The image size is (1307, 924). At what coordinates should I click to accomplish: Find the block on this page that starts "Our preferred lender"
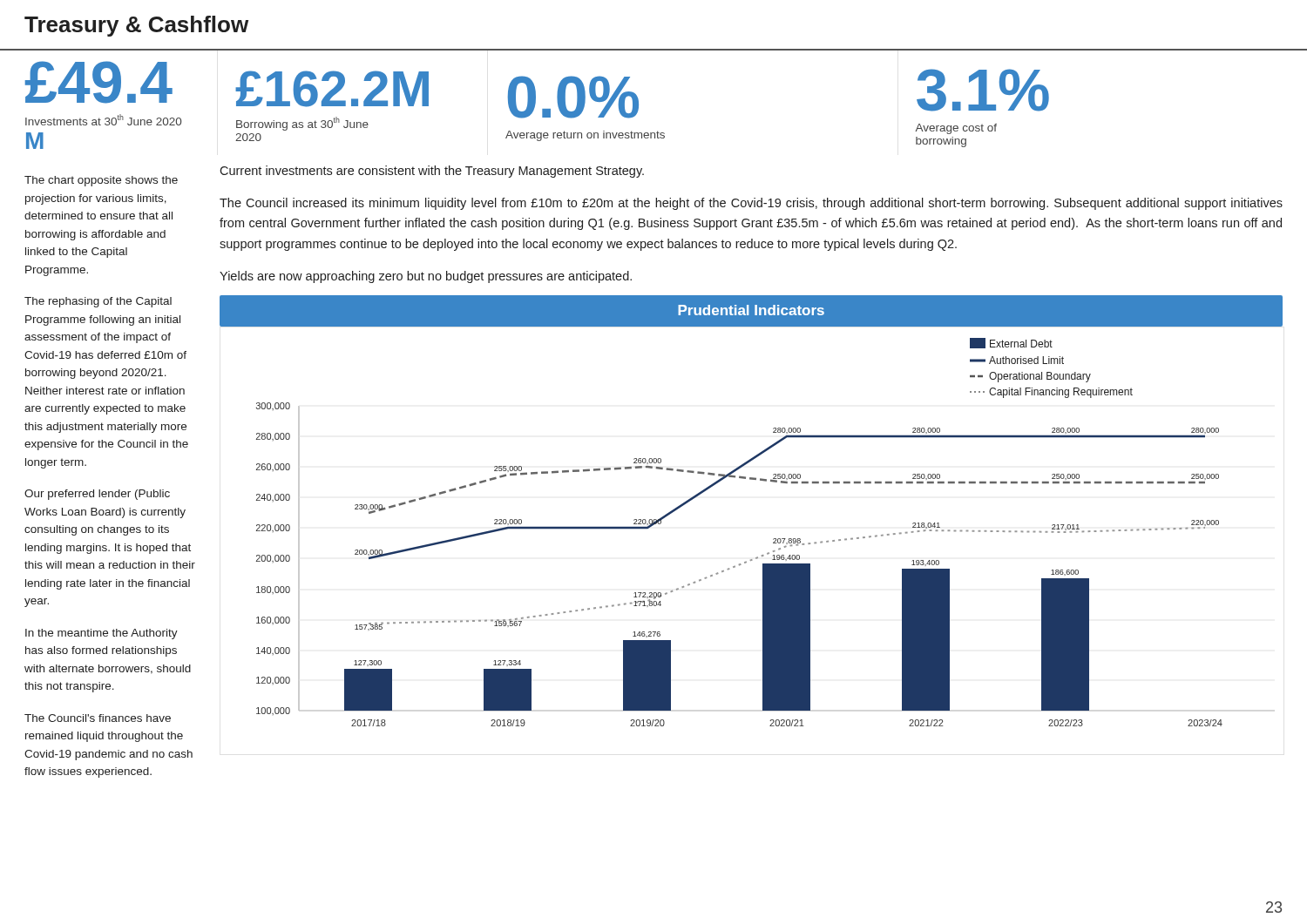[110, 547]
